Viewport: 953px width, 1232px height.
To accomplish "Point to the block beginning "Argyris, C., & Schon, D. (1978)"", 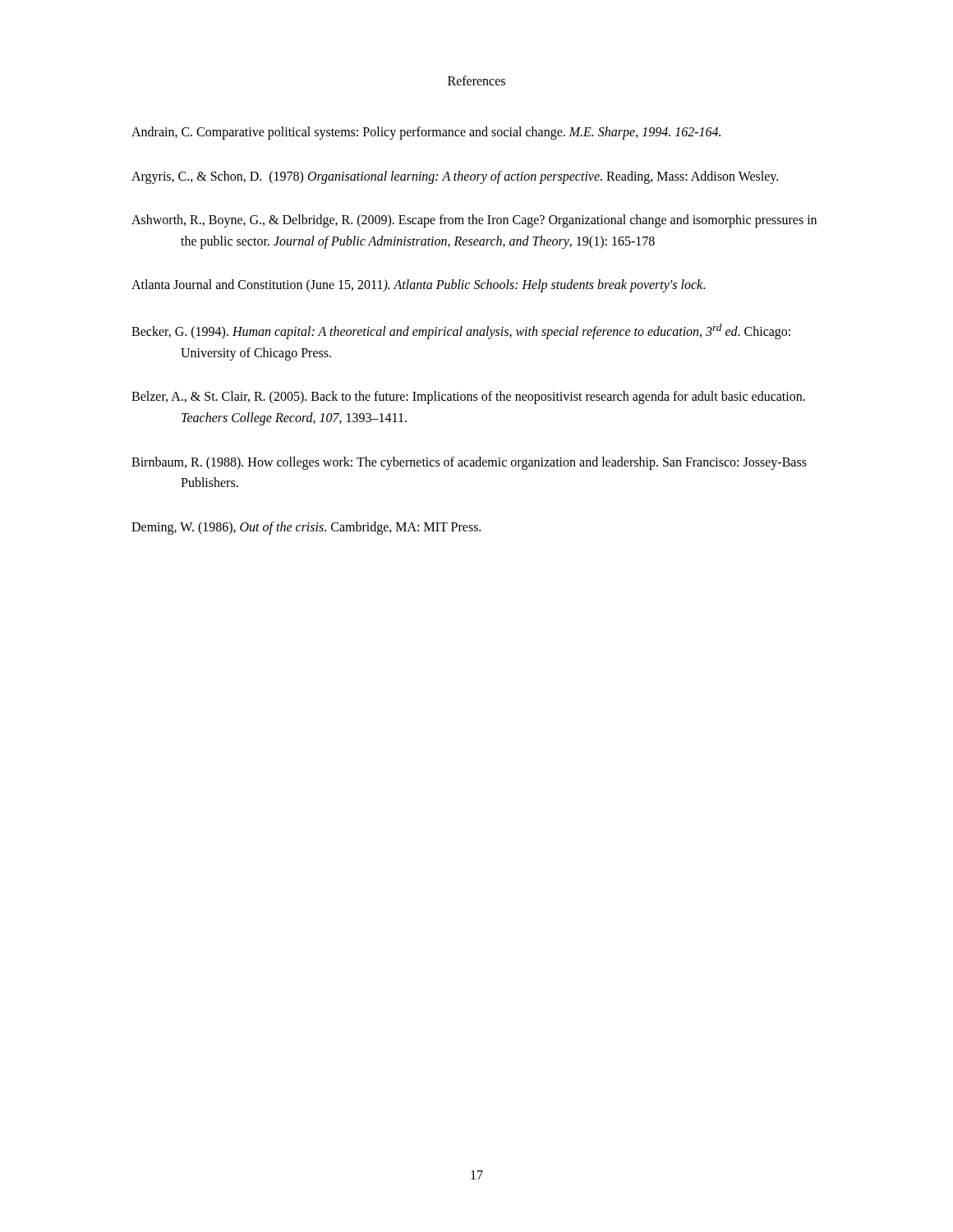I will click(x=455, y=176).
